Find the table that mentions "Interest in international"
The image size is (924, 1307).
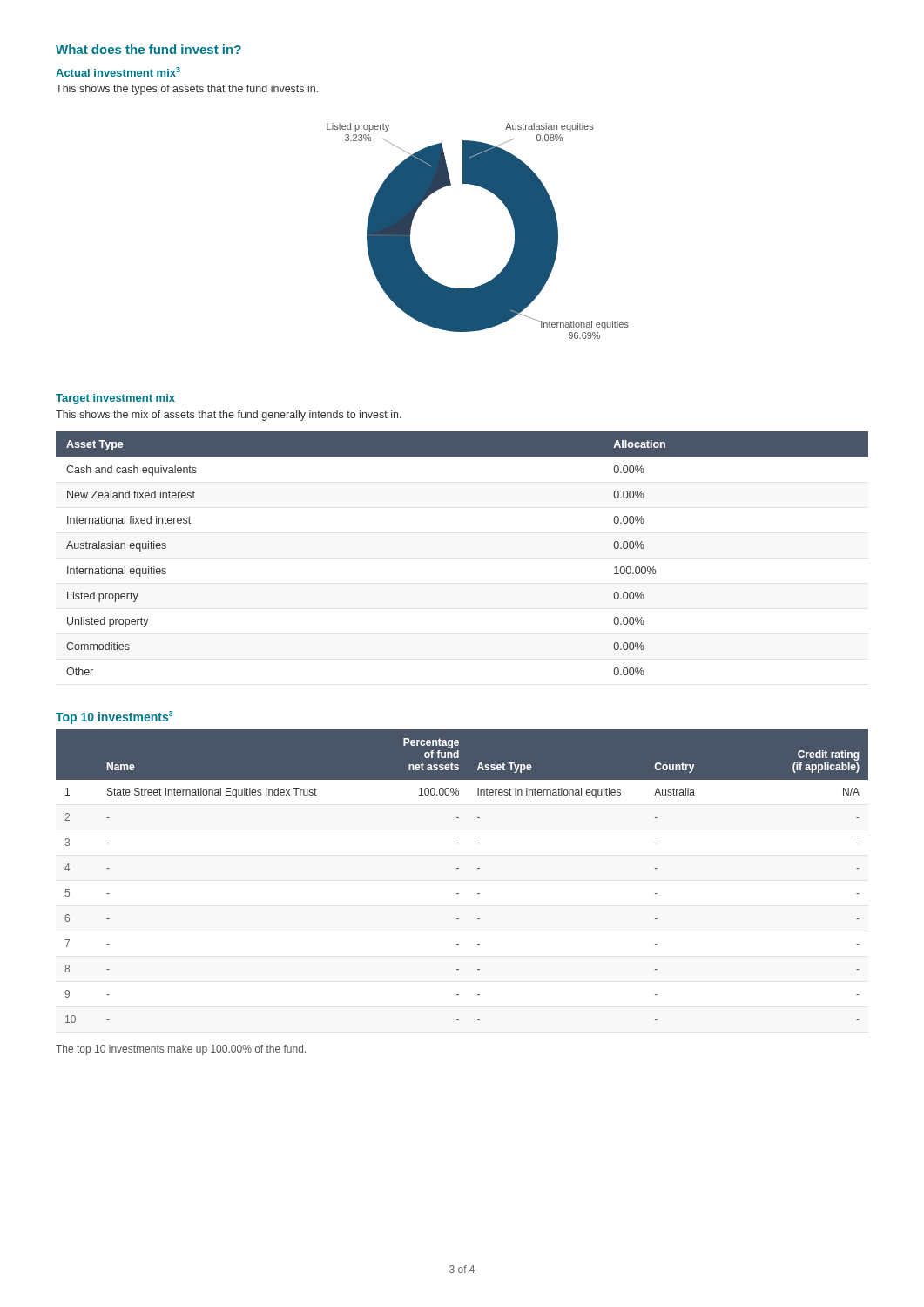[462, 881]
